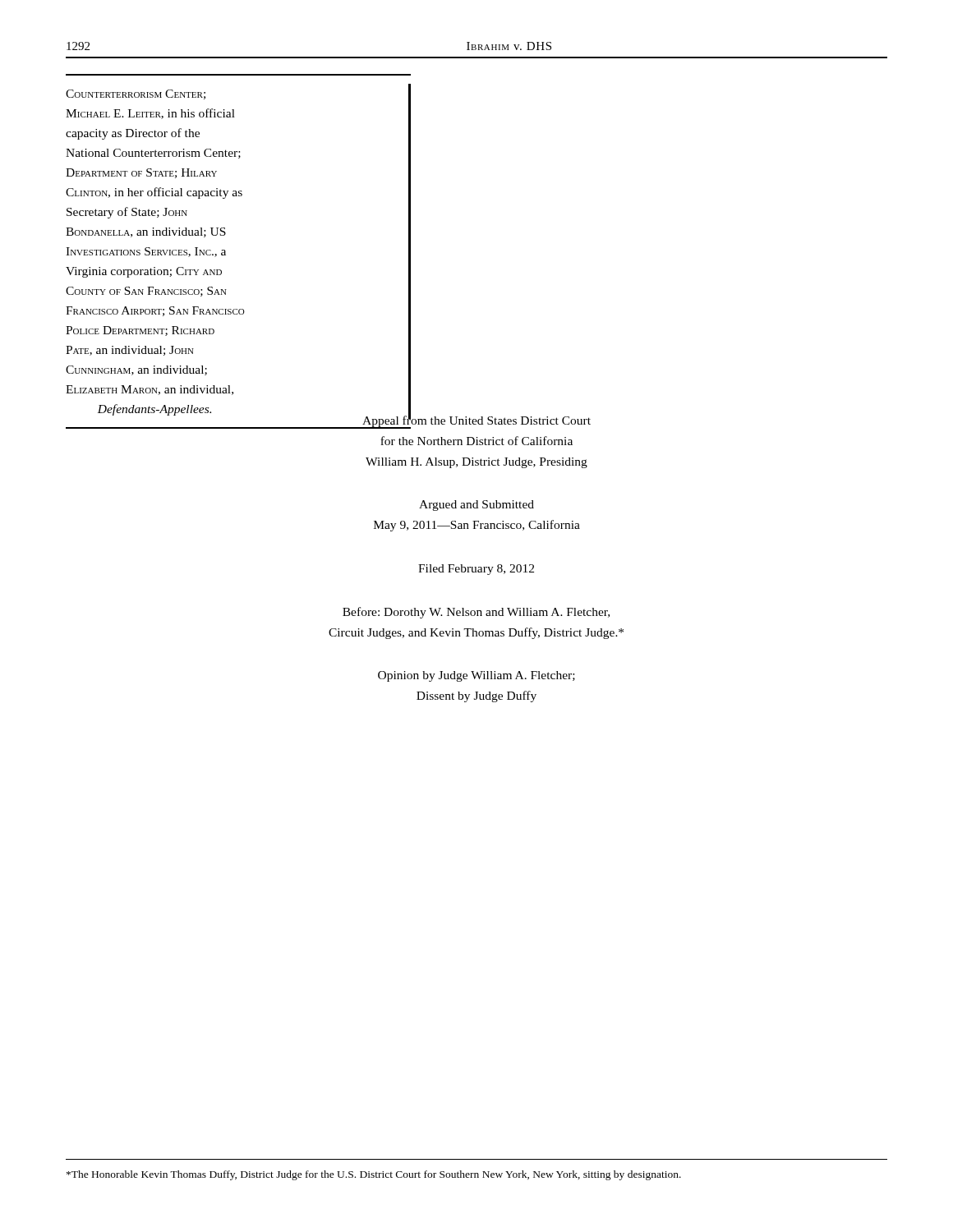The image size is (953, 1232).
Task: Navigate to the text starting "Filed February 8, 2012"
Action: tap(476, 568)
